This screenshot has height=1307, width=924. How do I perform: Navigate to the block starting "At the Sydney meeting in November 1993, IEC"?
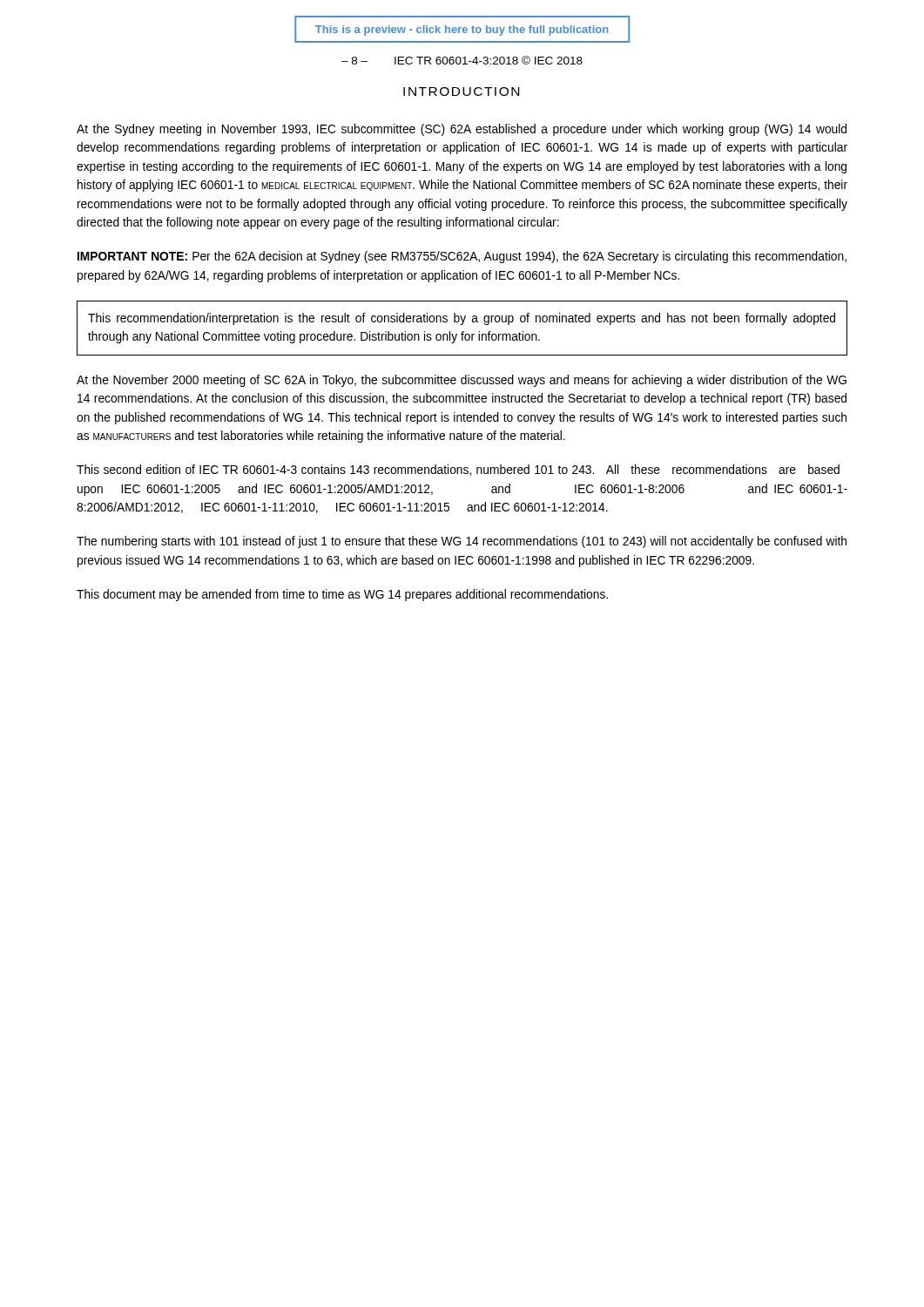pos(462,176)
